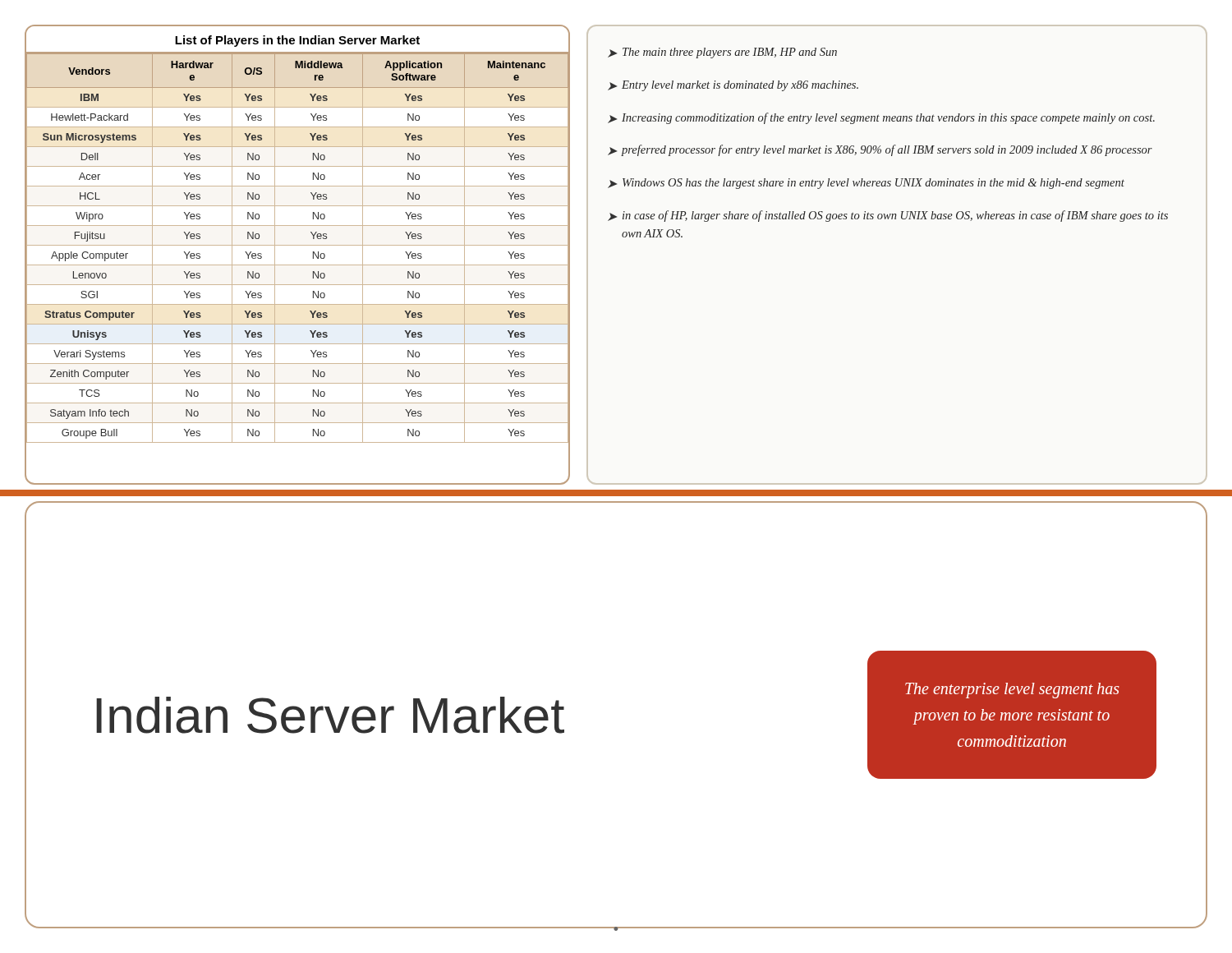1232x953 pixels.
Task: Click on the table containing "Application Software"
Action: [x=297, y=255]
